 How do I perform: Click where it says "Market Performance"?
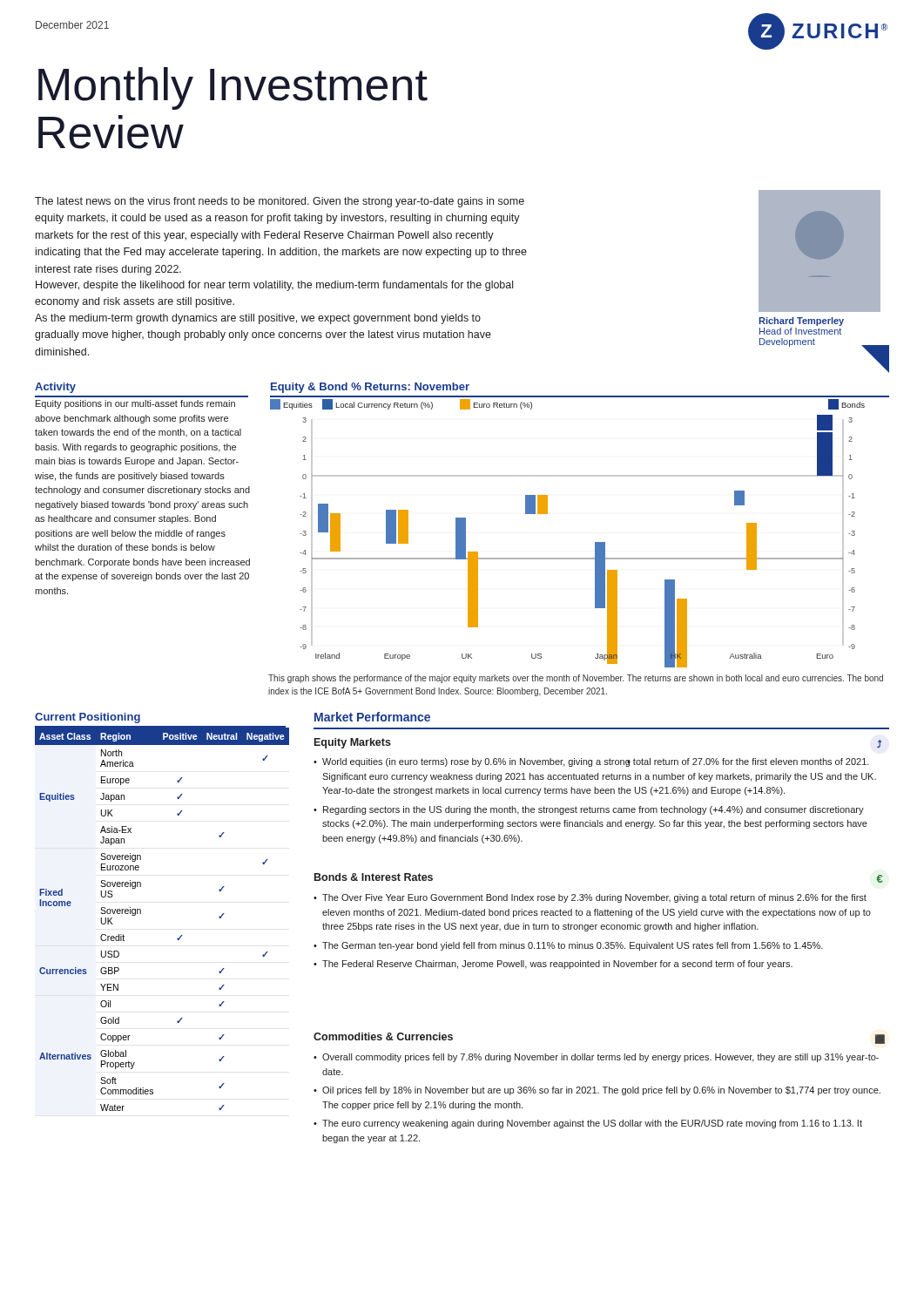[x=372, y=717]
